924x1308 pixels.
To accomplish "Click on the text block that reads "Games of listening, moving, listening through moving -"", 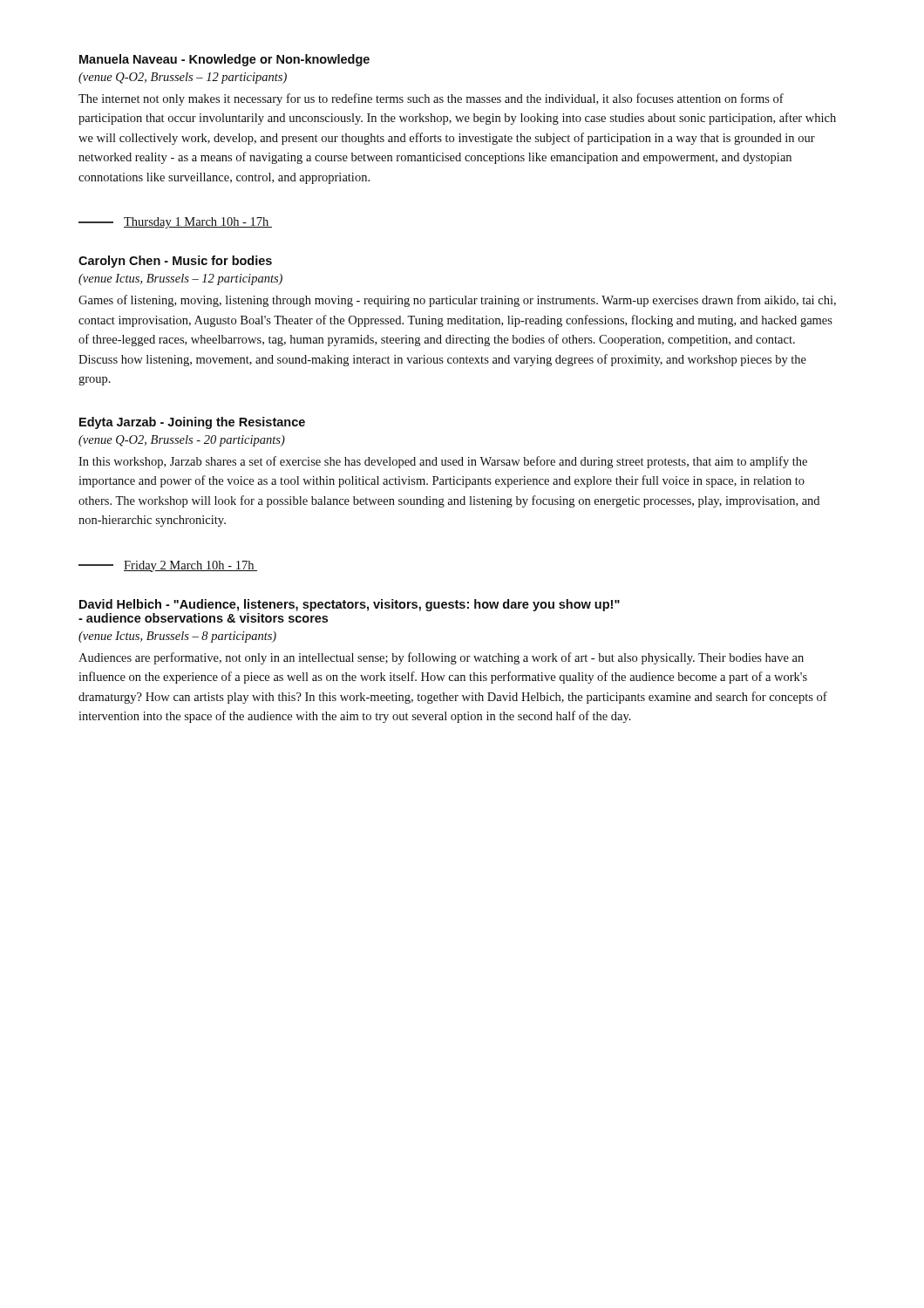I will tap(458, 340).
